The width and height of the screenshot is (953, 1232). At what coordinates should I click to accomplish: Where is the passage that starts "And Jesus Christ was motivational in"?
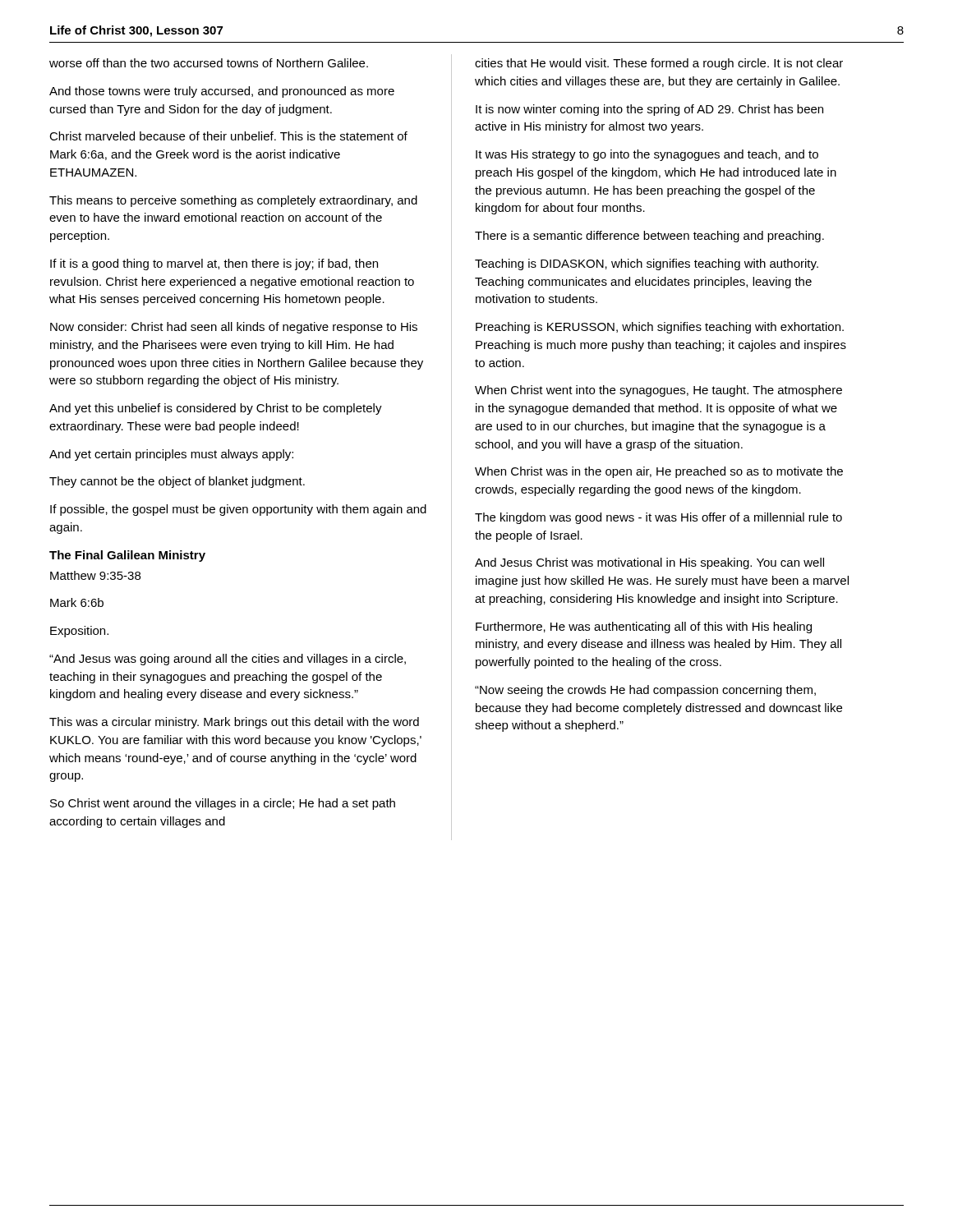(662, 580)
